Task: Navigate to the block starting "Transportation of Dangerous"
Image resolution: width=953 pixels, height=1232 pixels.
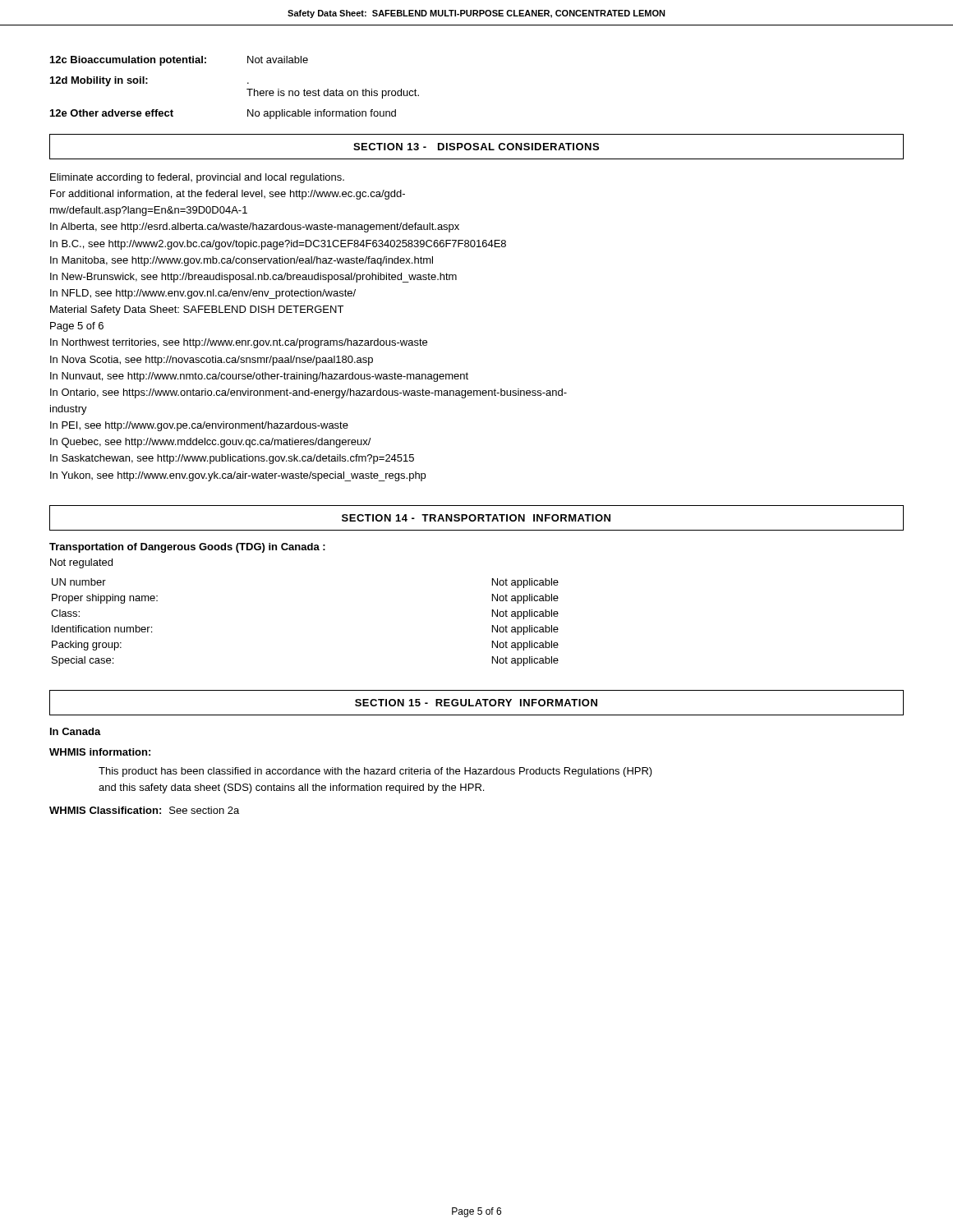Action: pos(187,548)
